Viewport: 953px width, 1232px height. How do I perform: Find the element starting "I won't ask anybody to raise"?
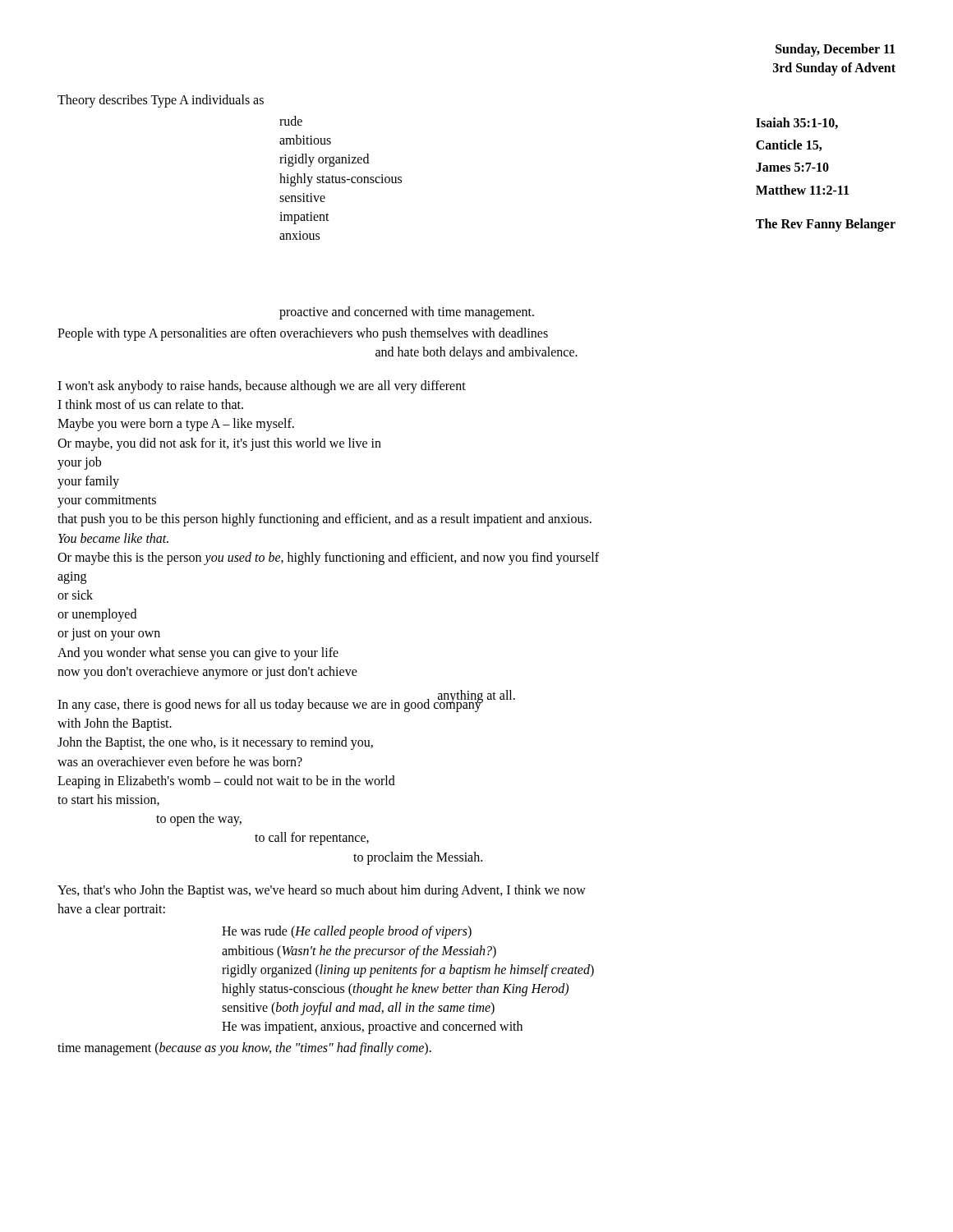click(328, 528)
